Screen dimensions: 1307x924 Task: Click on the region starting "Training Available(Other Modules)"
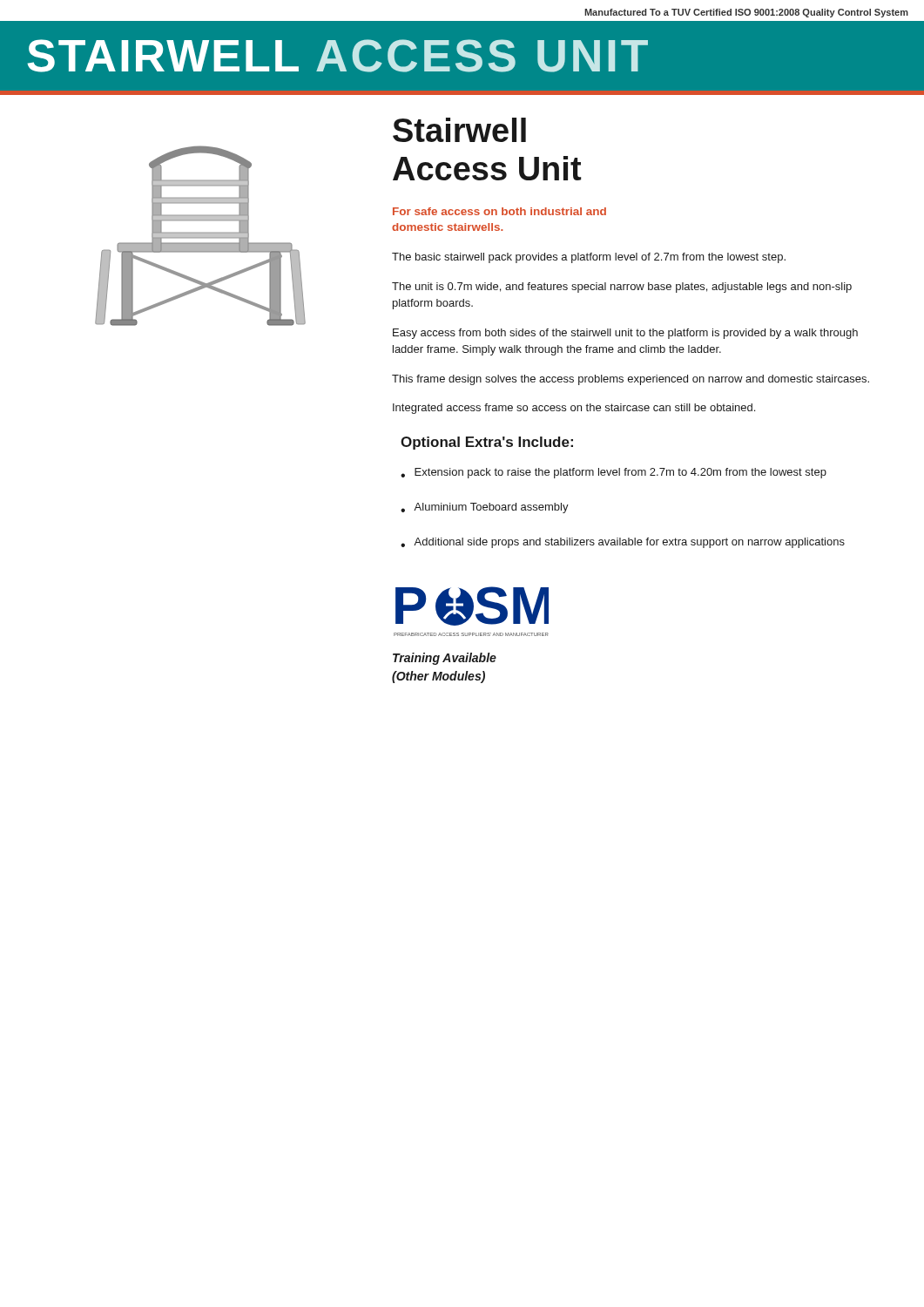coord(444,667)
